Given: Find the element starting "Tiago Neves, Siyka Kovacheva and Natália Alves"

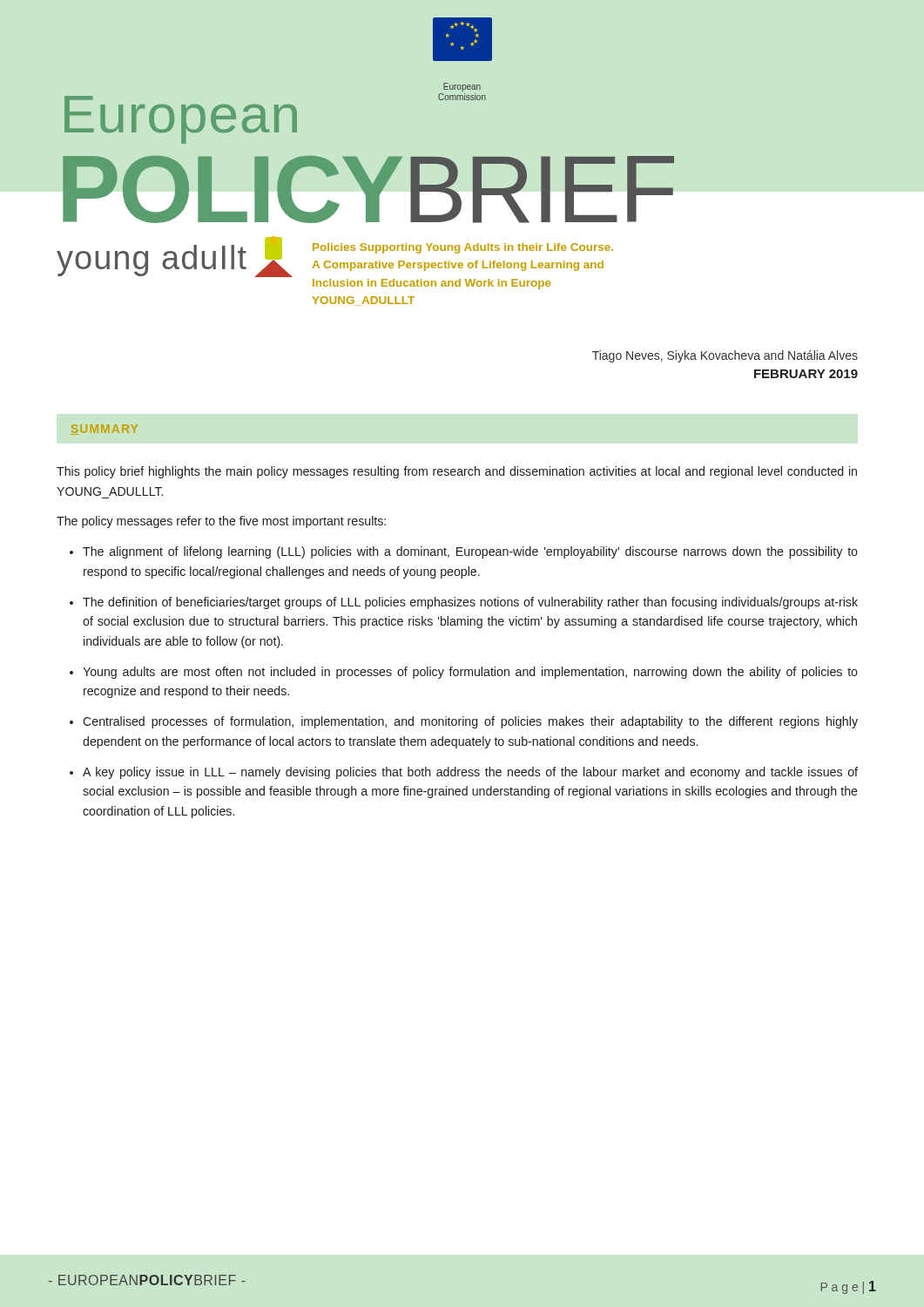Looking at the screenshot, I should click(725, 356).
